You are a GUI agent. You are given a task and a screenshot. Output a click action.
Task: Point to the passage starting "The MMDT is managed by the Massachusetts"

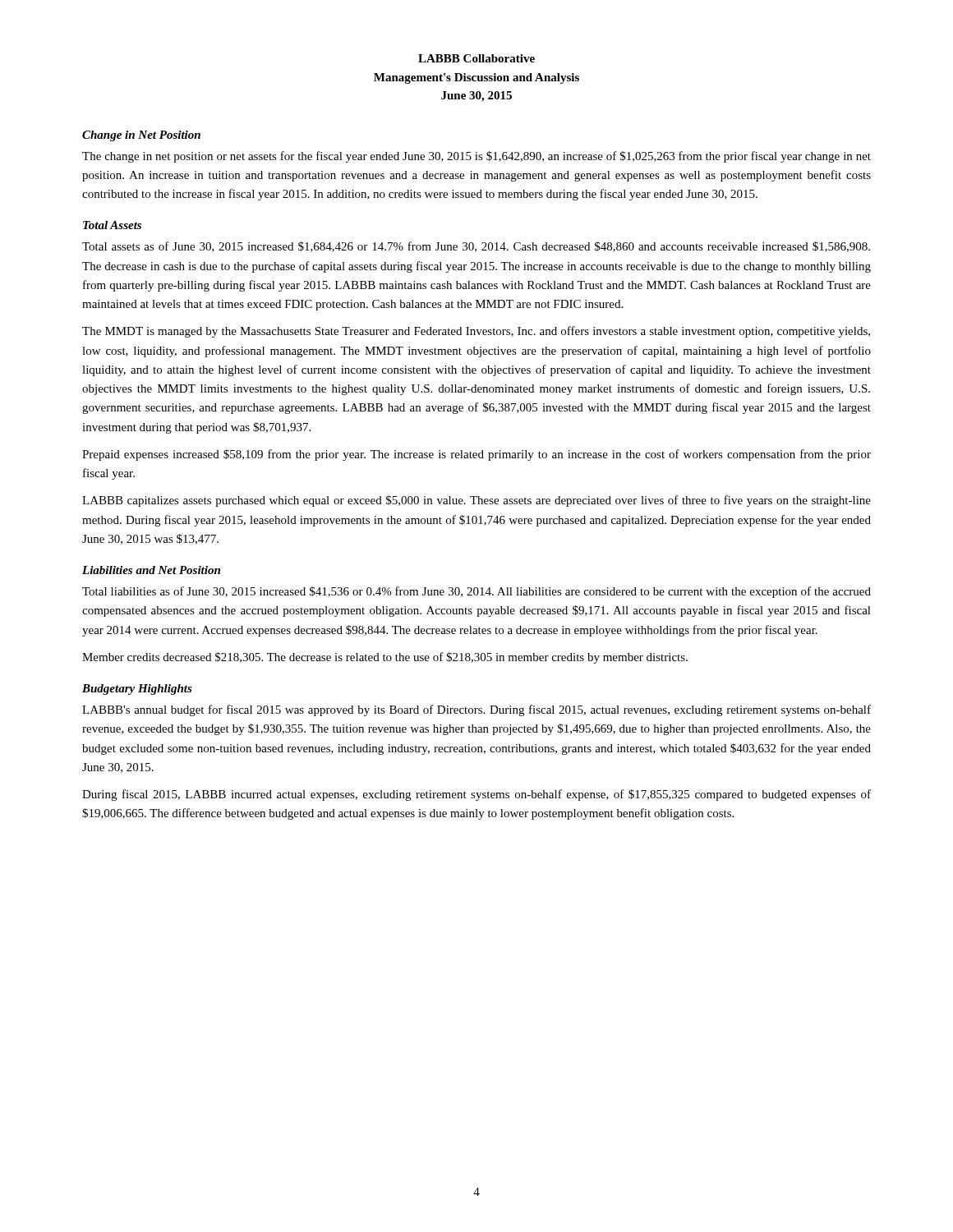coord(476,379)
